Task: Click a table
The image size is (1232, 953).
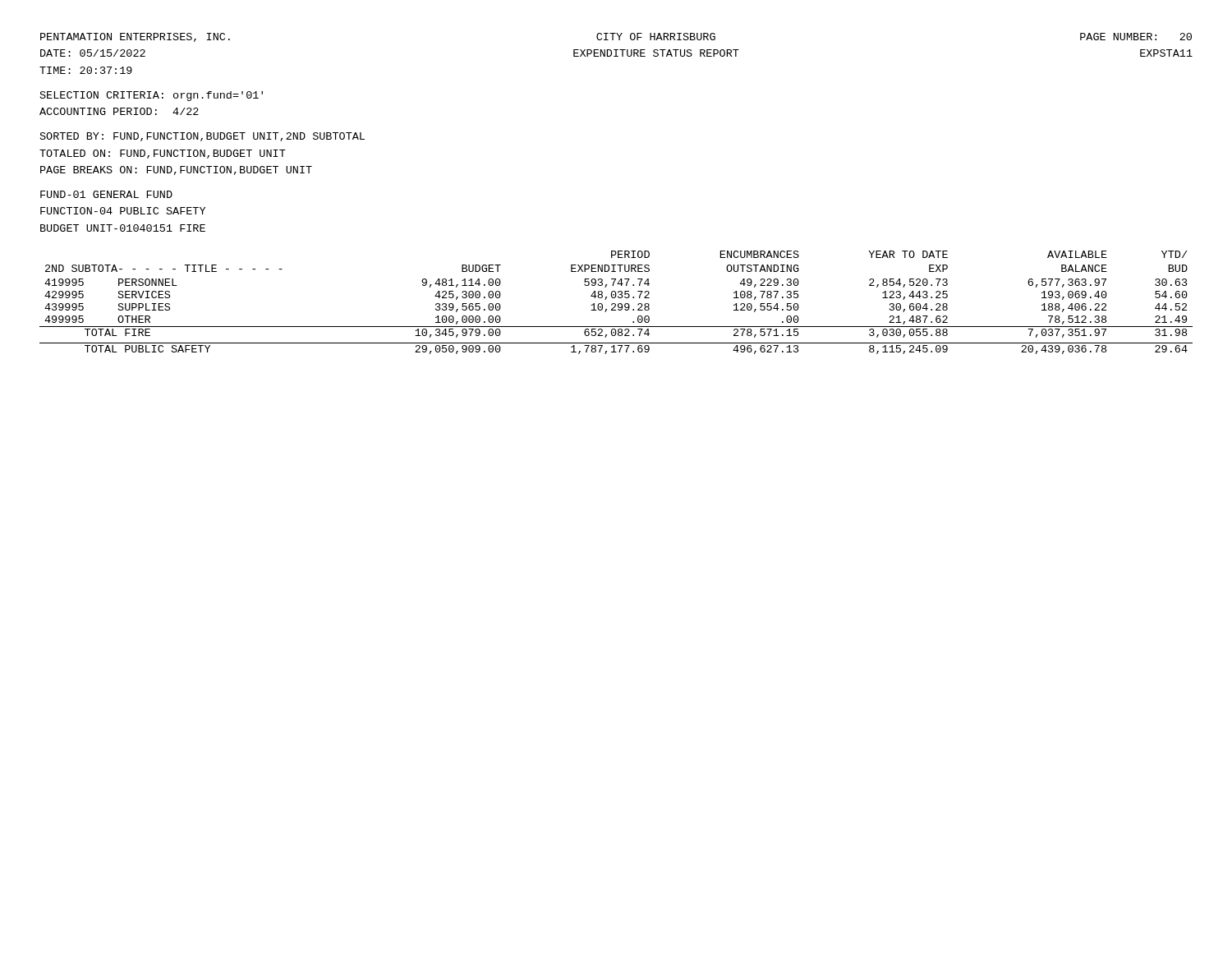Action: coord(616,302)
